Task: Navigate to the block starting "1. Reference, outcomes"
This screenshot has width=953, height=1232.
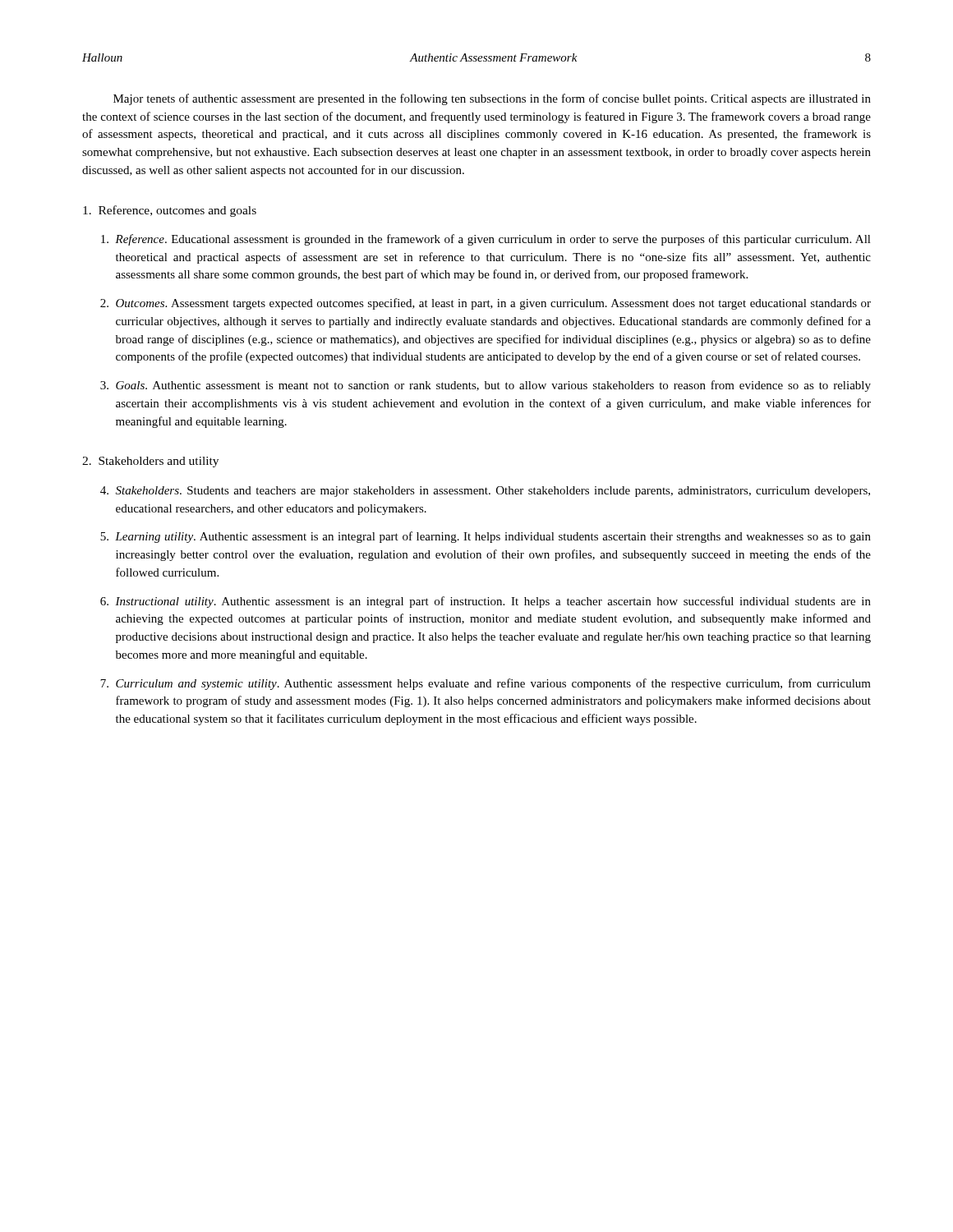Action: [x=169, y=209]
